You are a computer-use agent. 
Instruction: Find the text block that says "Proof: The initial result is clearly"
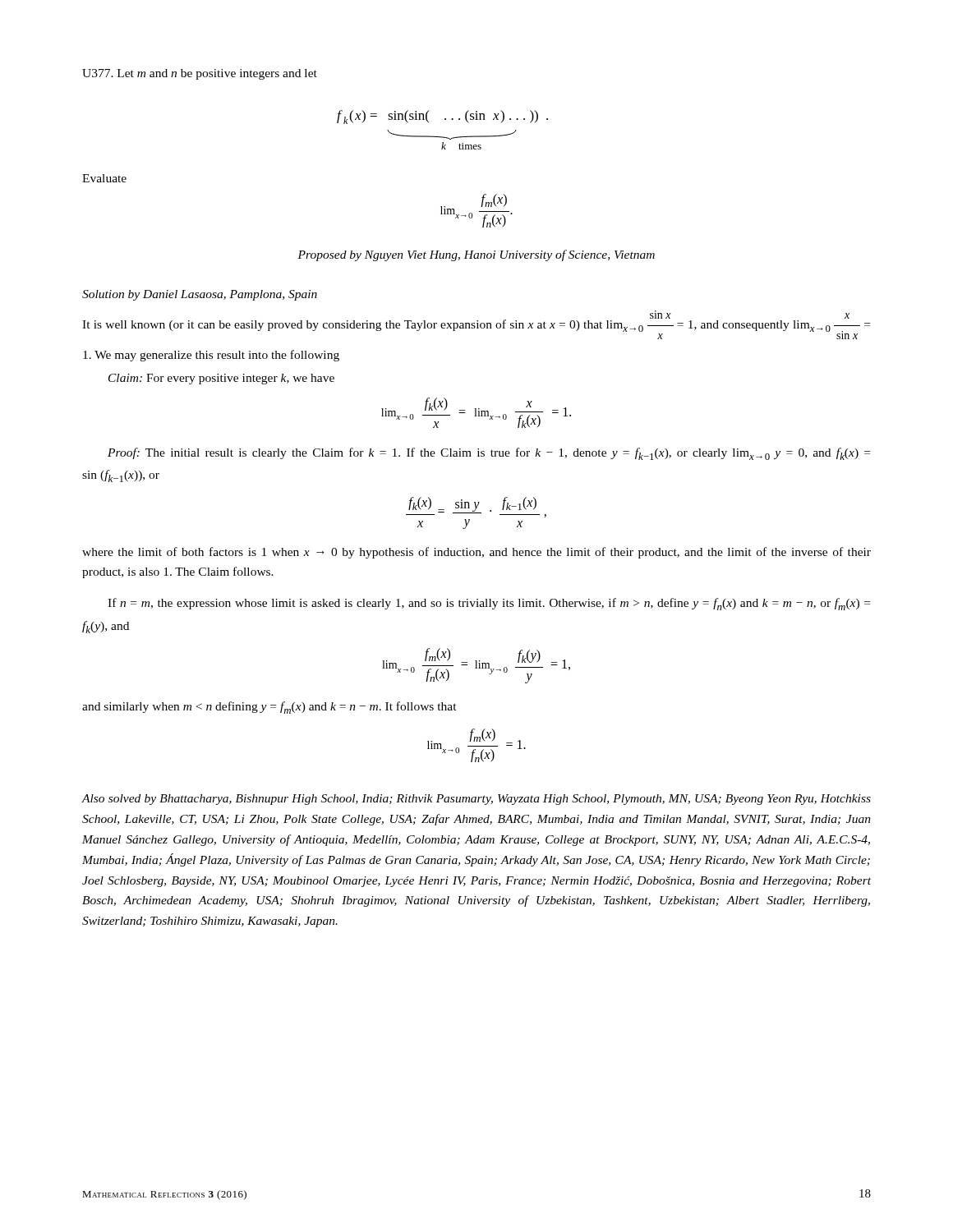coord(476,465)
